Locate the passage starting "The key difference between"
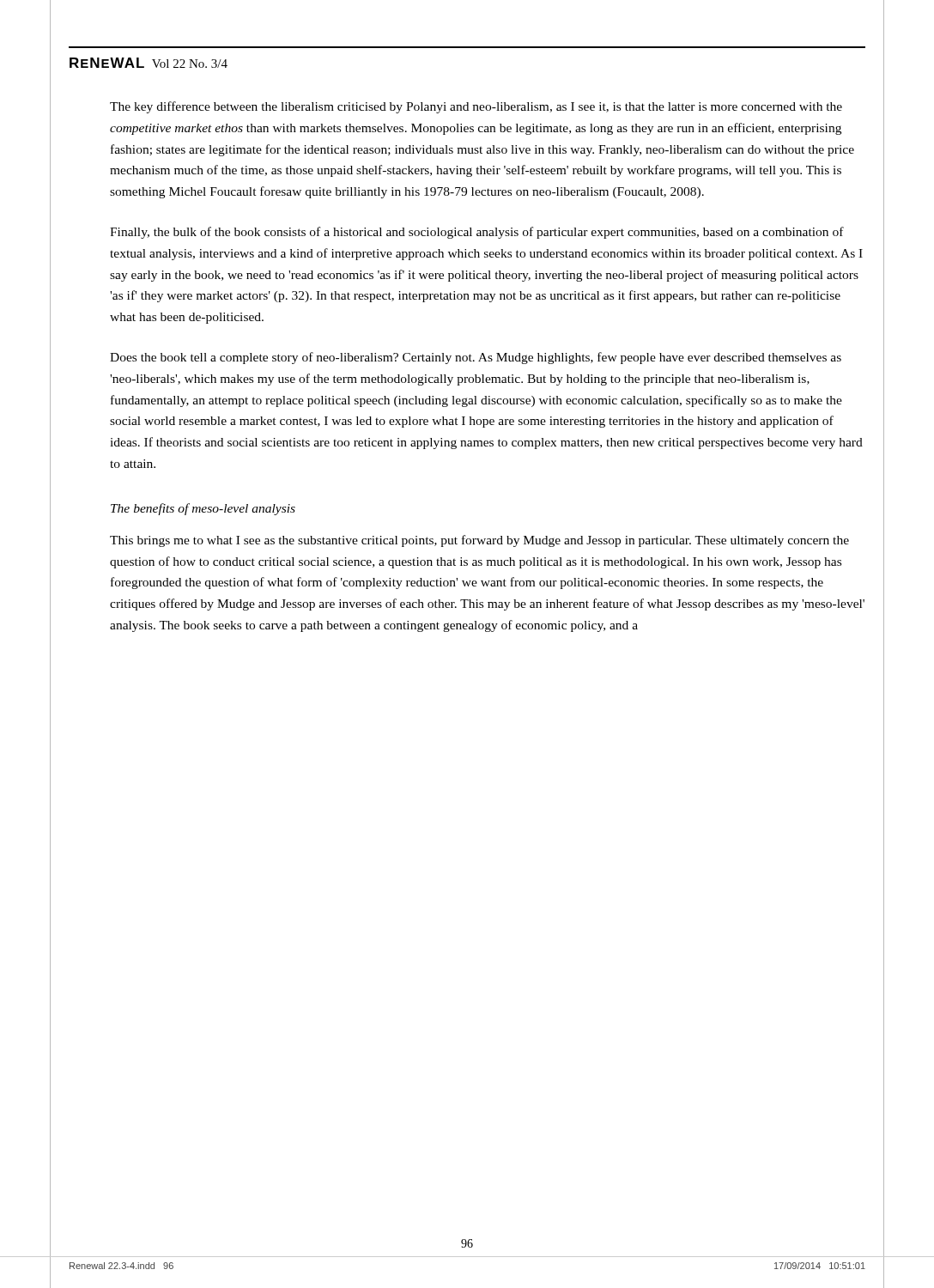This screenshot has width=934, height=1288. point(482,149)
